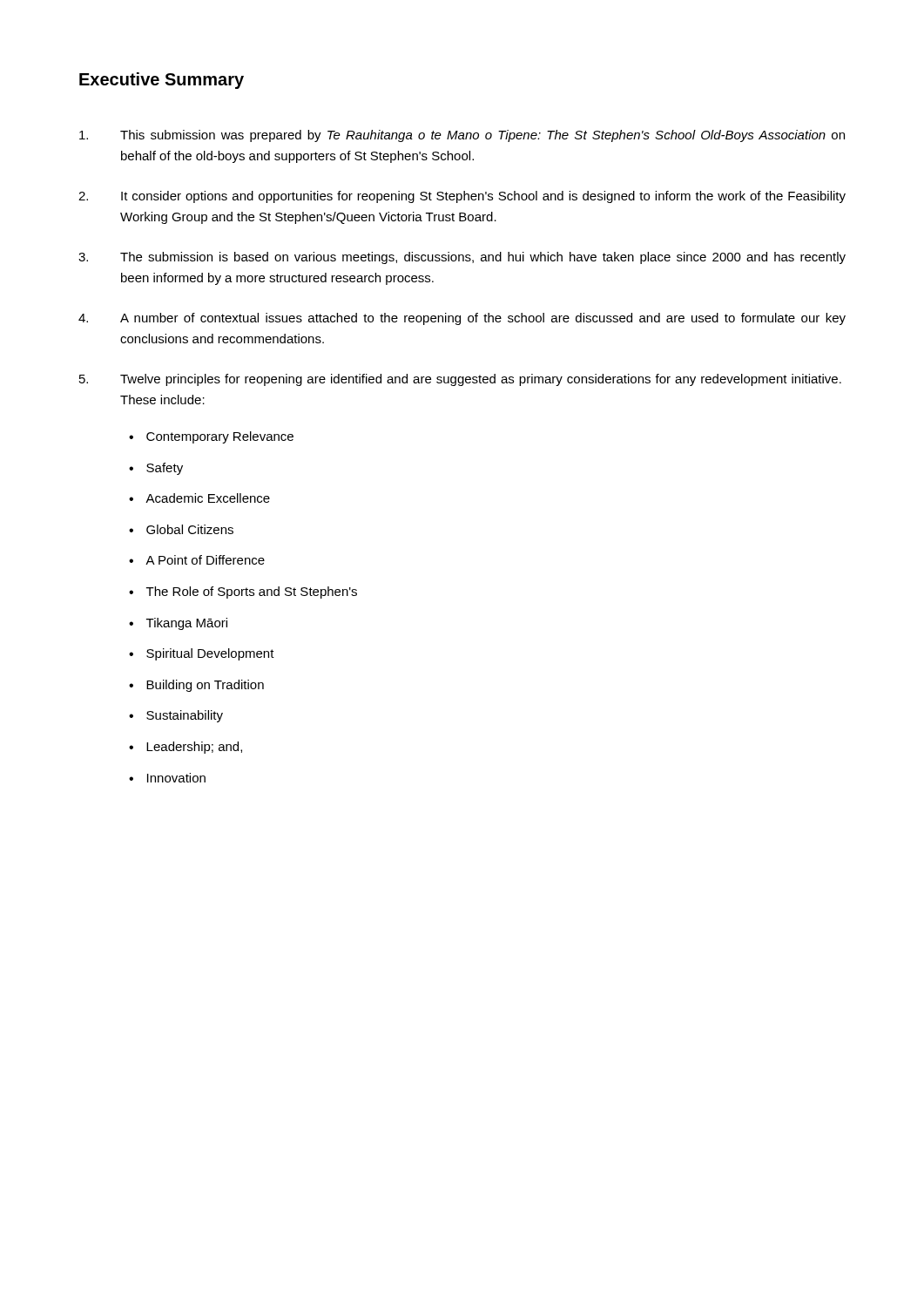The width and height of the screenshot is (924, 1307).
Task: Locate the list item that reads "Spiritual Development"
Action: pyautogui.click(x=210, y=653)
